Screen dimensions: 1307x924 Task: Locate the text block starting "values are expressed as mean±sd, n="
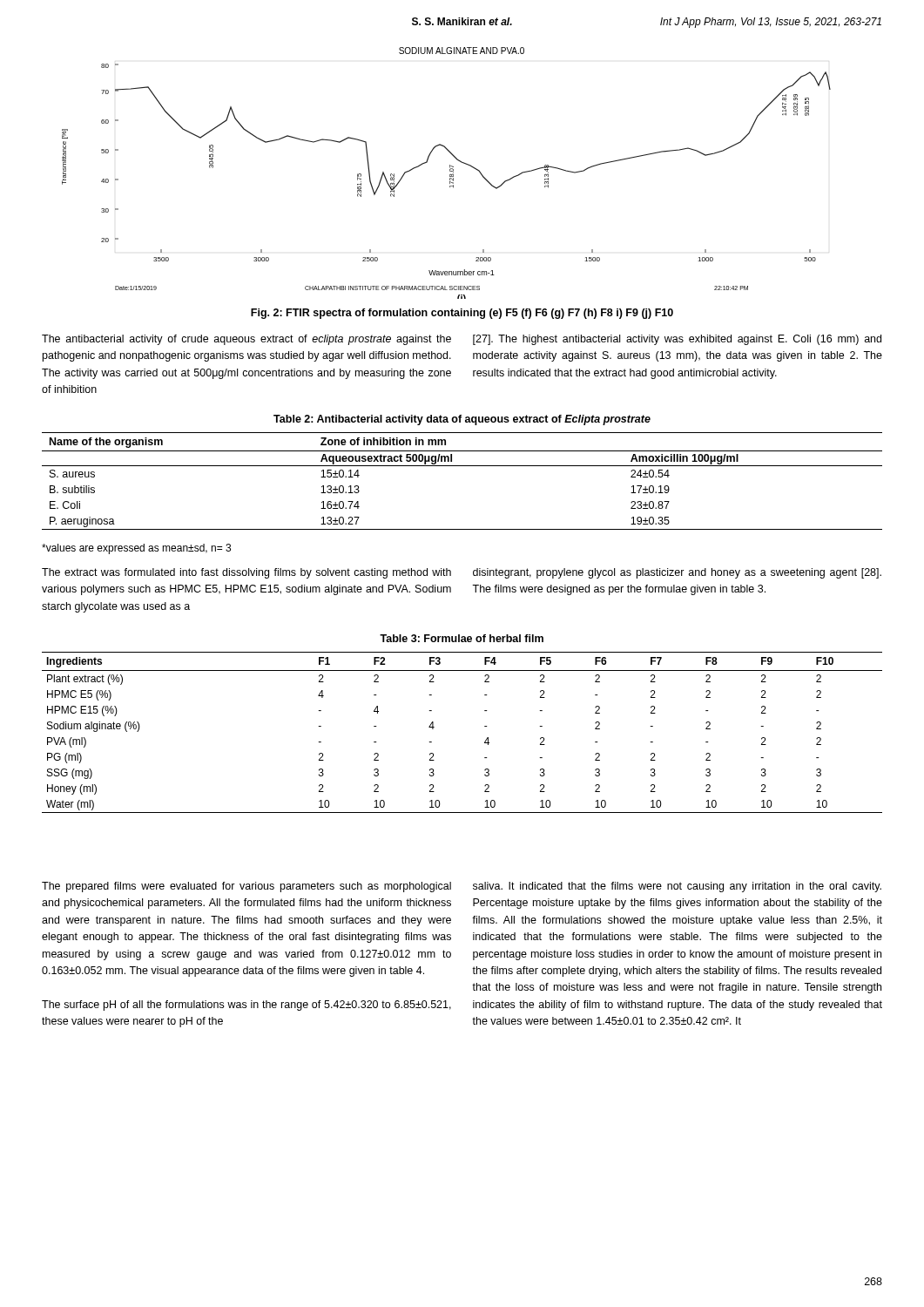137,548
